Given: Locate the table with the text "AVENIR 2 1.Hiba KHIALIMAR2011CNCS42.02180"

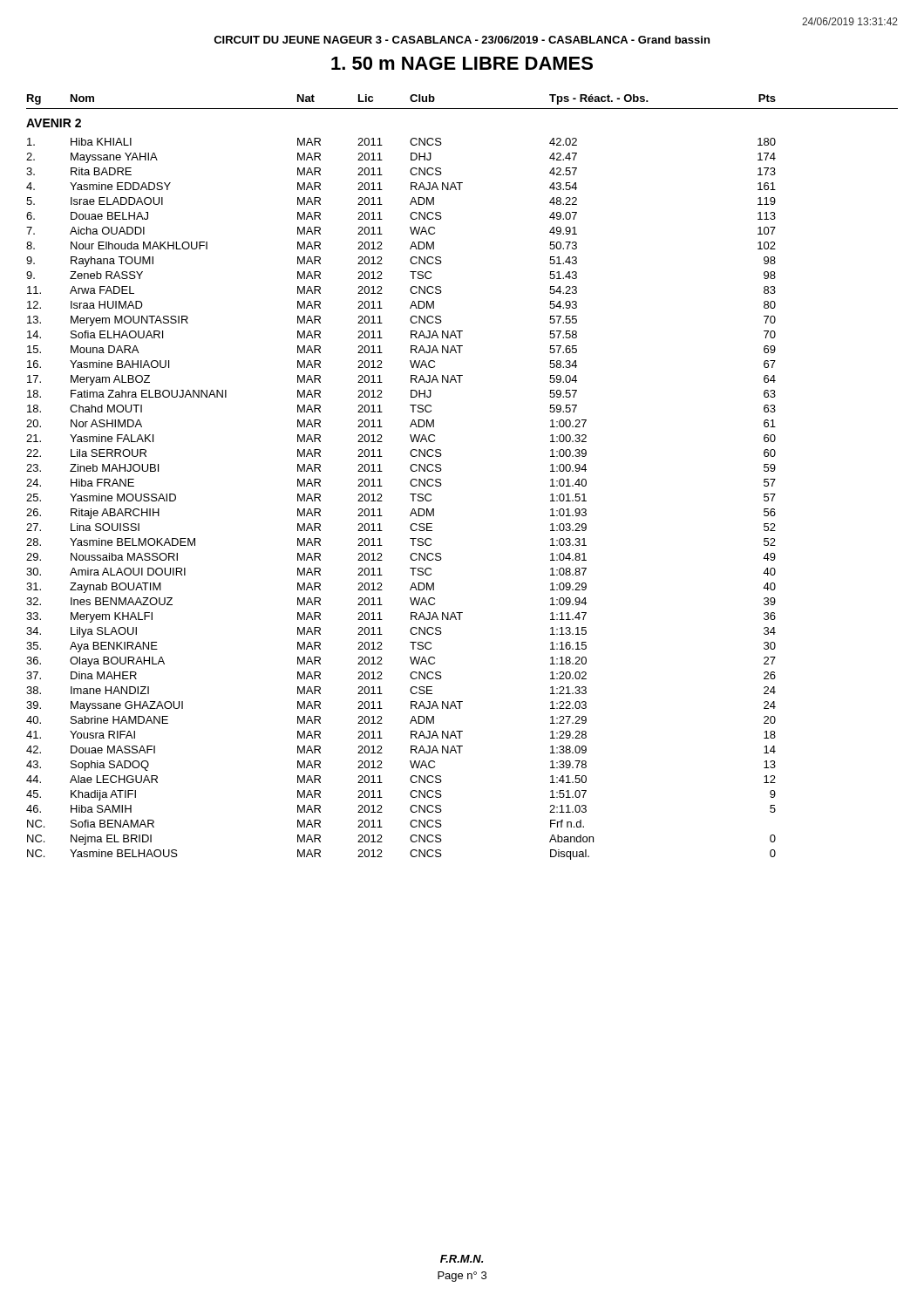Looking at the screenshot, I should click(x=462, y=488).
